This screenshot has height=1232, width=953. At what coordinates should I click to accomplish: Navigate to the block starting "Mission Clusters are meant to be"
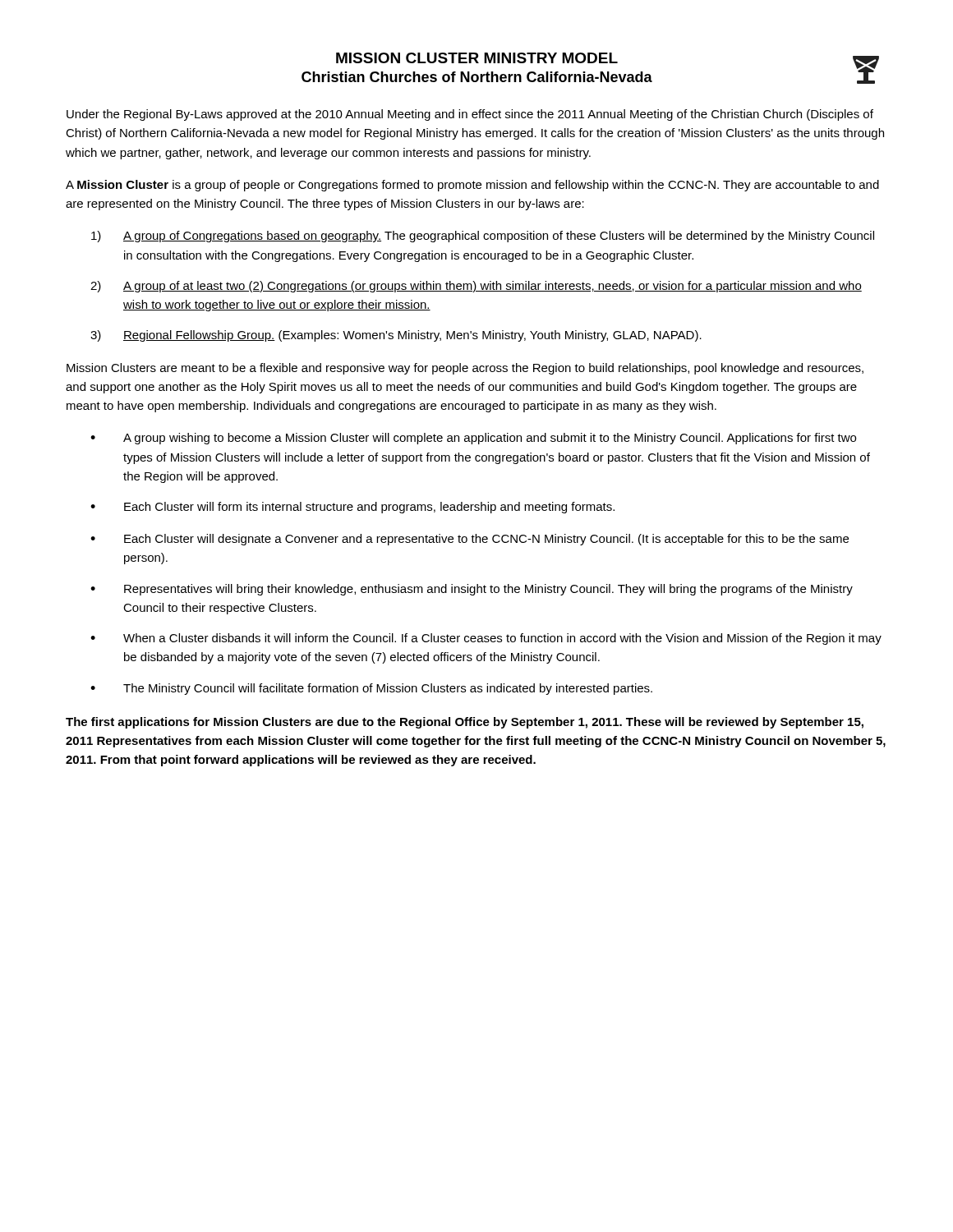pos(465,386)
